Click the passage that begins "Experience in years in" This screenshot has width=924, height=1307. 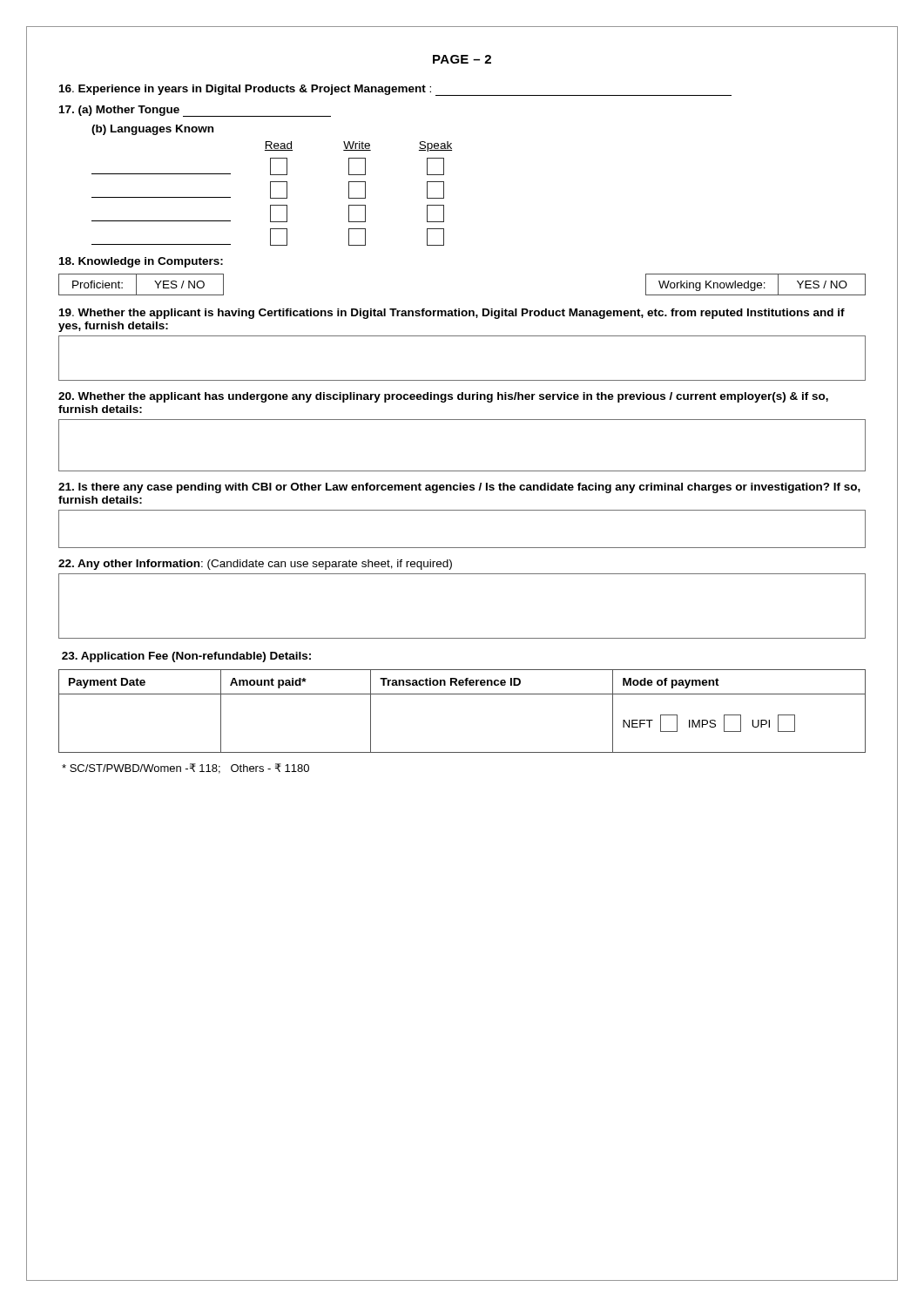tap(395, 89)
